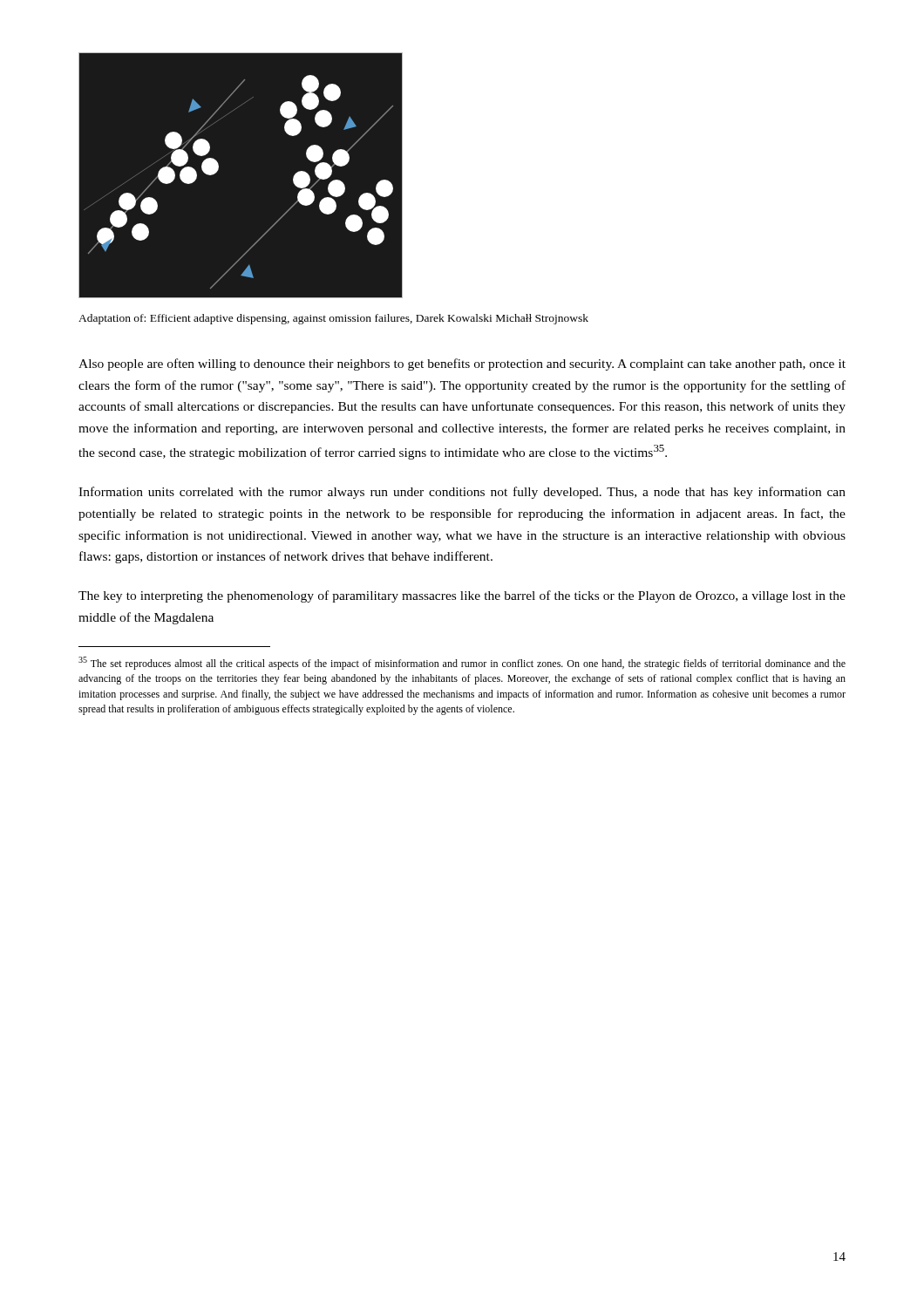Click on the illustration
Viewport: 924px width, 1308px height.
click(462, 175)
